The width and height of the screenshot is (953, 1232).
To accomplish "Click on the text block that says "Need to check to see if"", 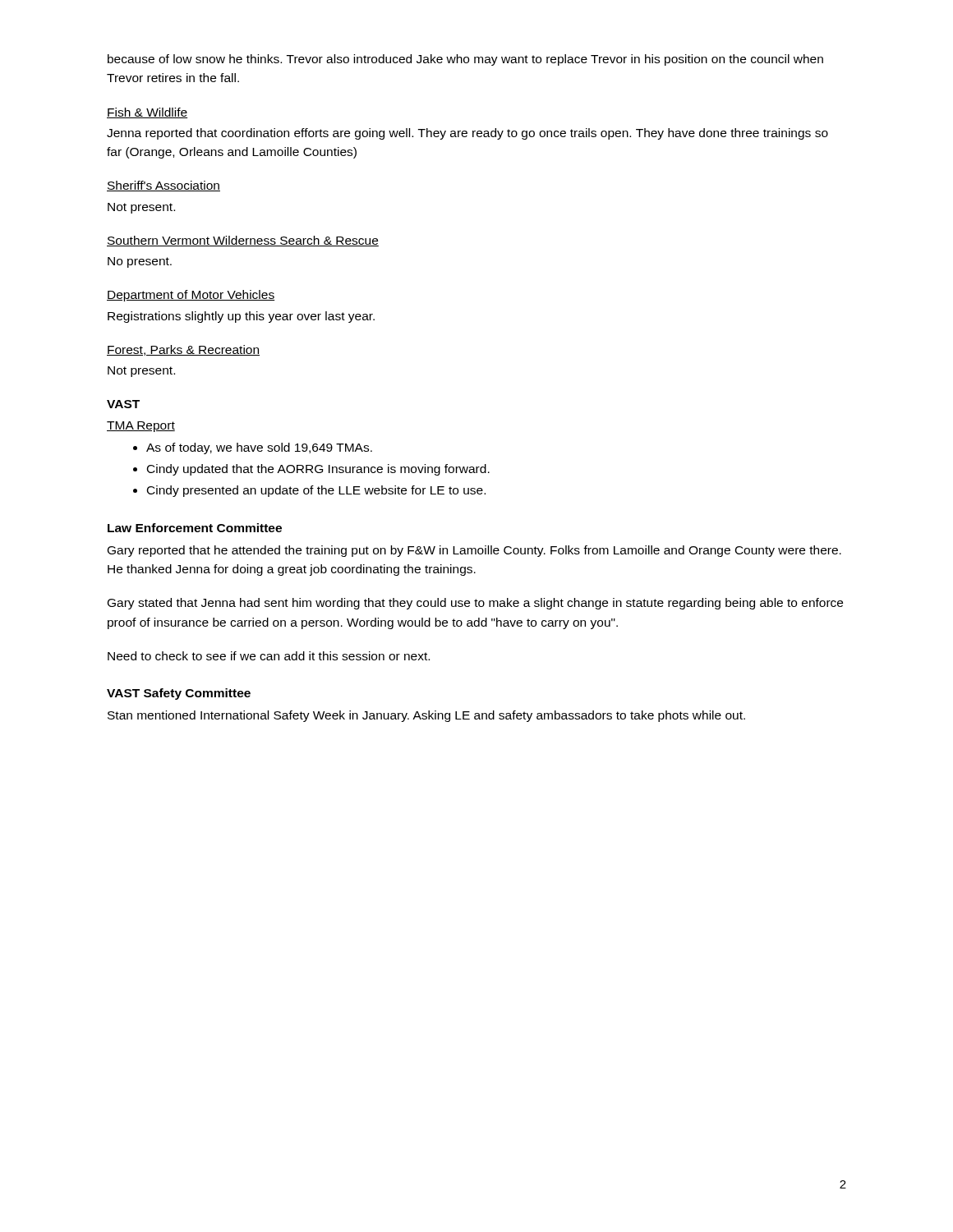I will tap(269, 656).
